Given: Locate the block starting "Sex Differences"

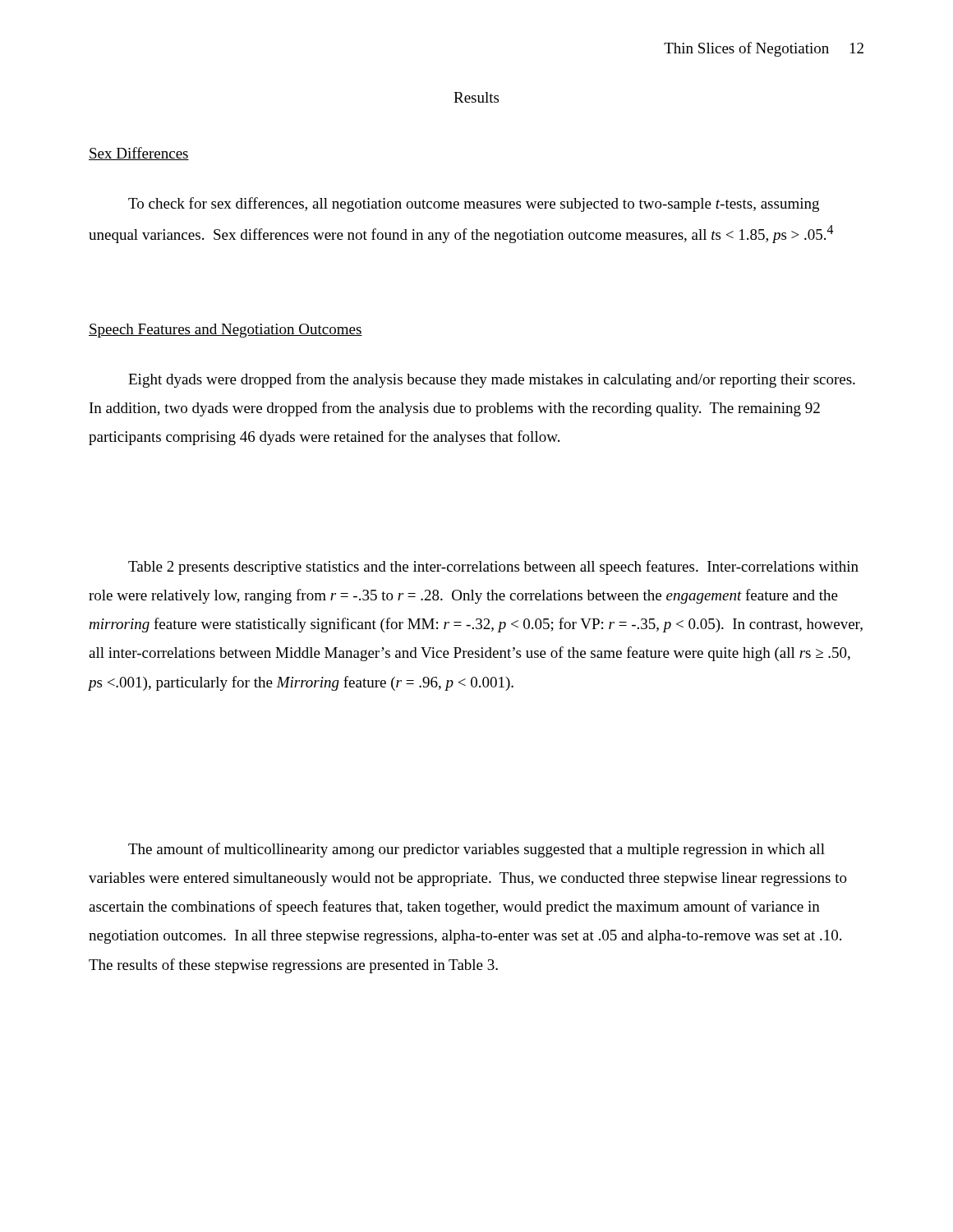Looking at the screenshot, I should [139, 153].
